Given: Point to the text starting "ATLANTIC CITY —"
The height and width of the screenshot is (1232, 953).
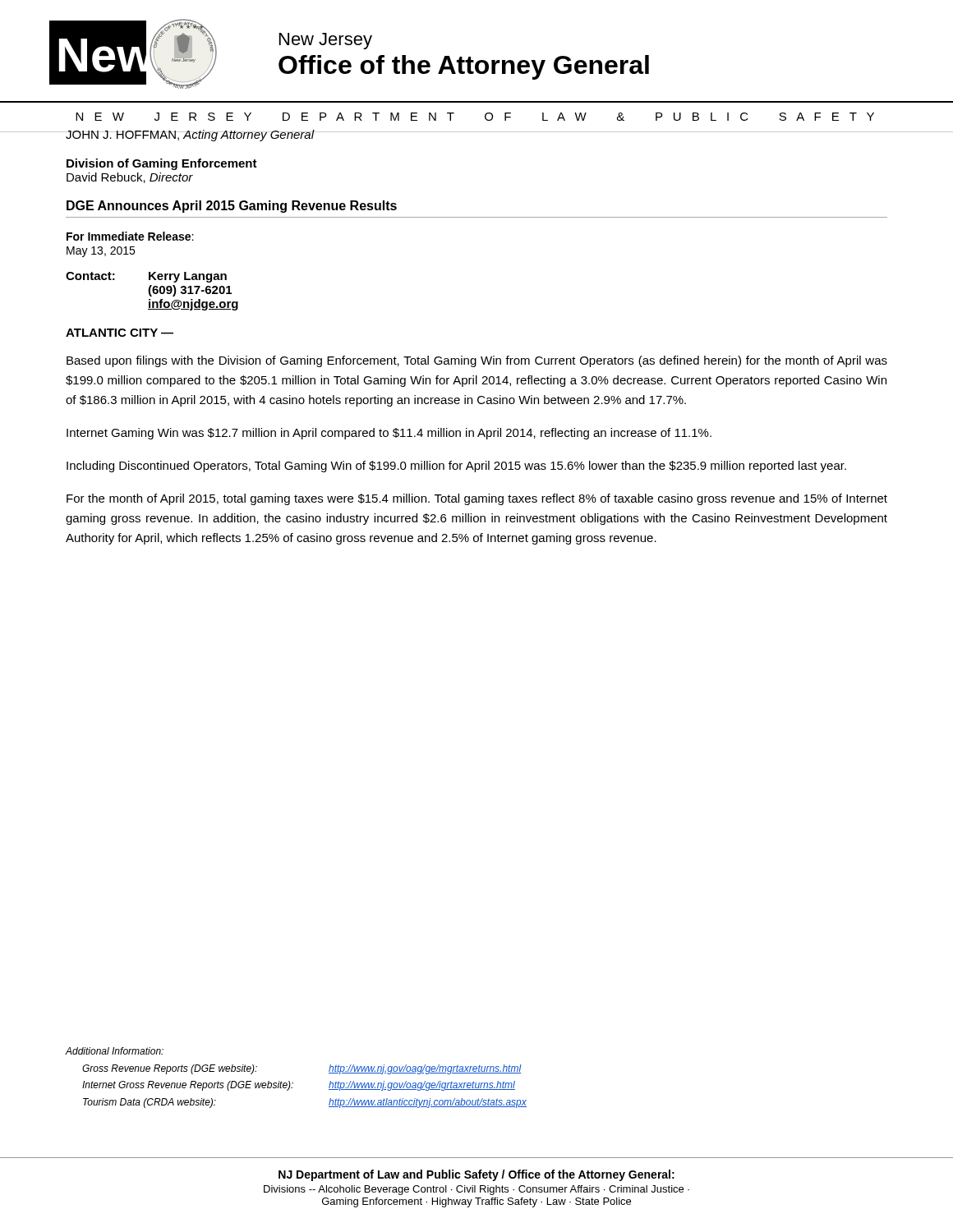Looking at the screenshot, I should [120, 332].
